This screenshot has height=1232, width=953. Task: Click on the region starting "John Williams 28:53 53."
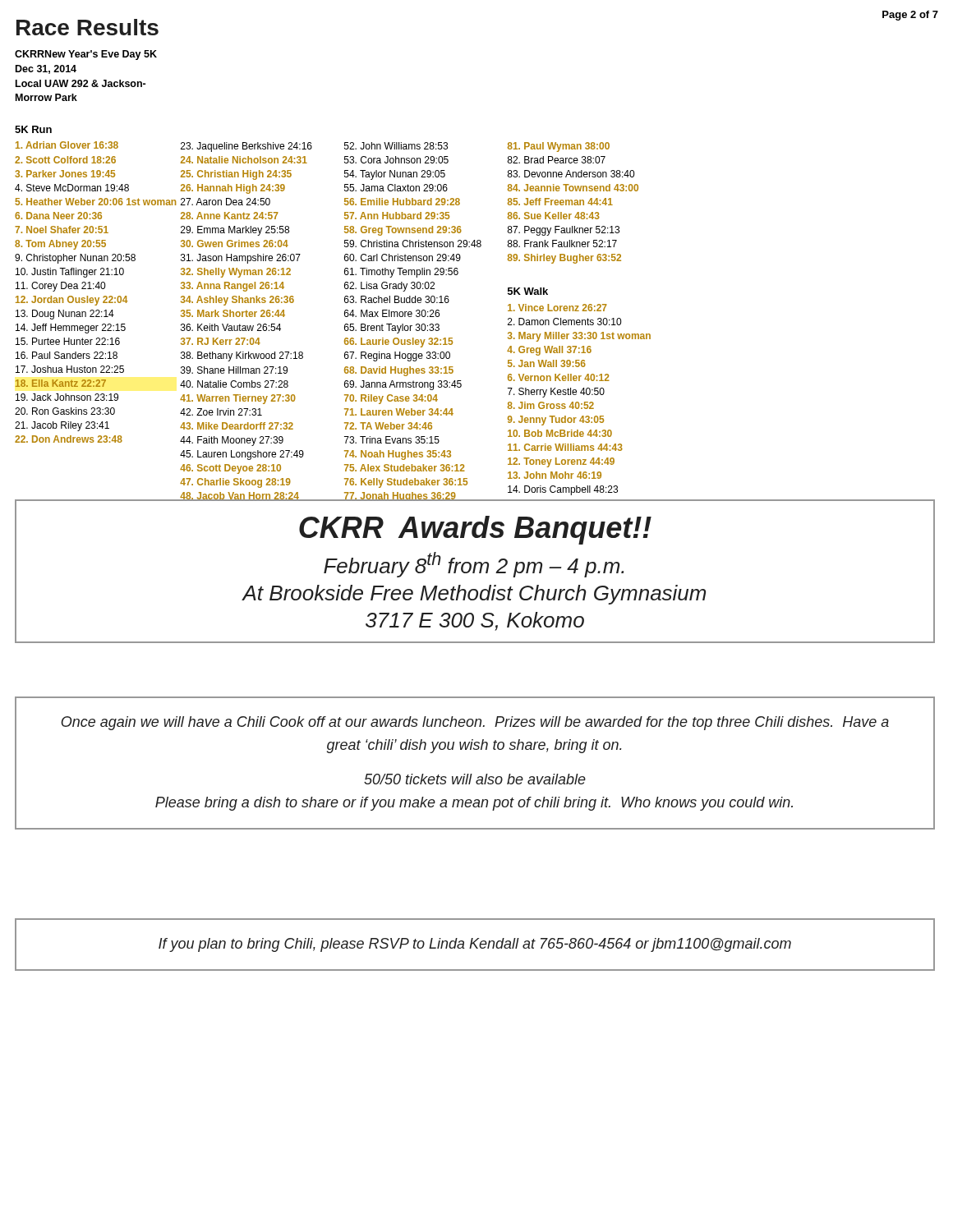tap(424, 296)
